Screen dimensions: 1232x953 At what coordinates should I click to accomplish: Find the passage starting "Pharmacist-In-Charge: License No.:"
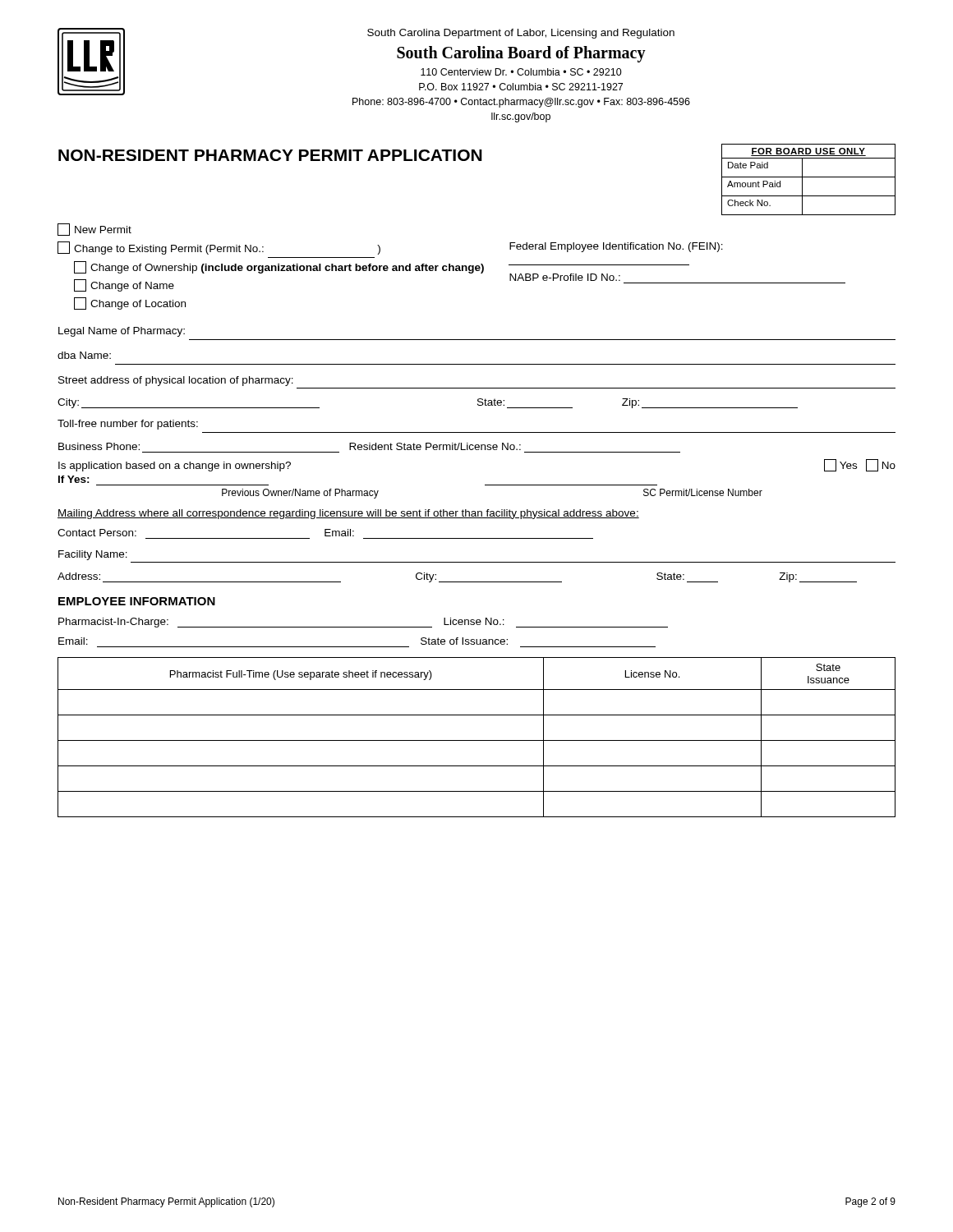point(363,621)
